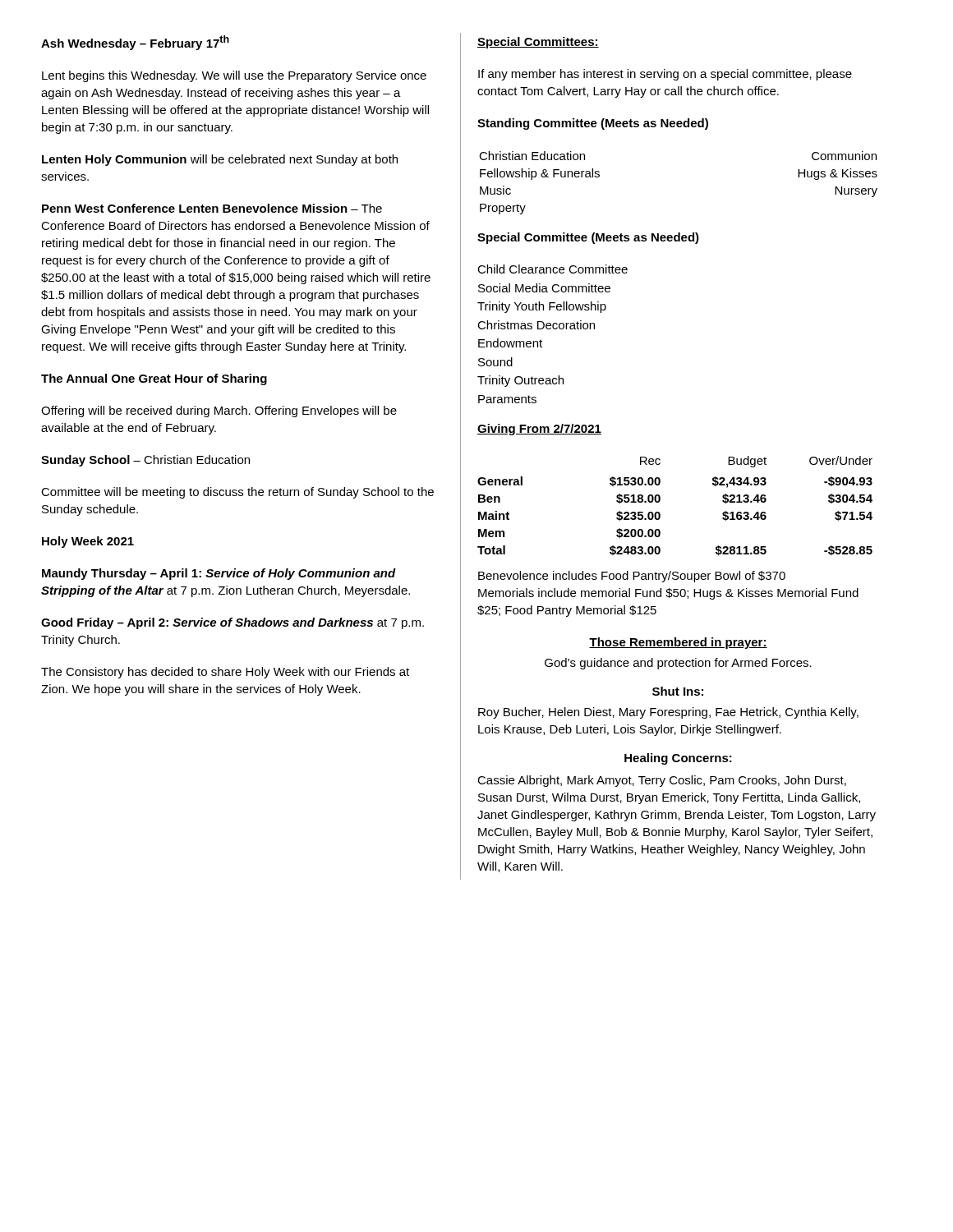Locate the element starting "Those Remembered in prayer:"
This screenshot has height=1232, width=953.
tap(678, 642)
